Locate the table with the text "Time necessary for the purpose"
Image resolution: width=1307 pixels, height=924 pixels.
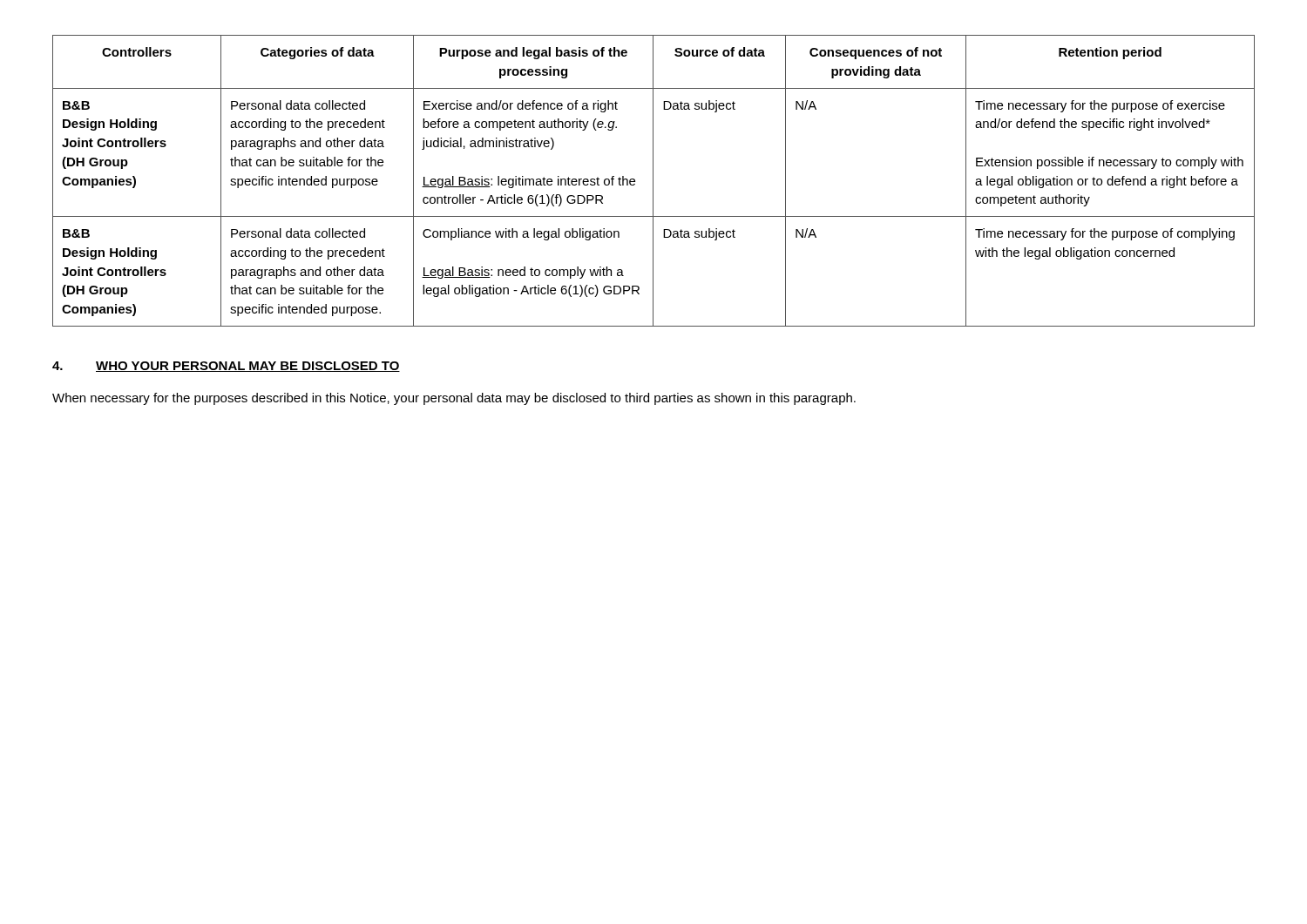(654, 181)
